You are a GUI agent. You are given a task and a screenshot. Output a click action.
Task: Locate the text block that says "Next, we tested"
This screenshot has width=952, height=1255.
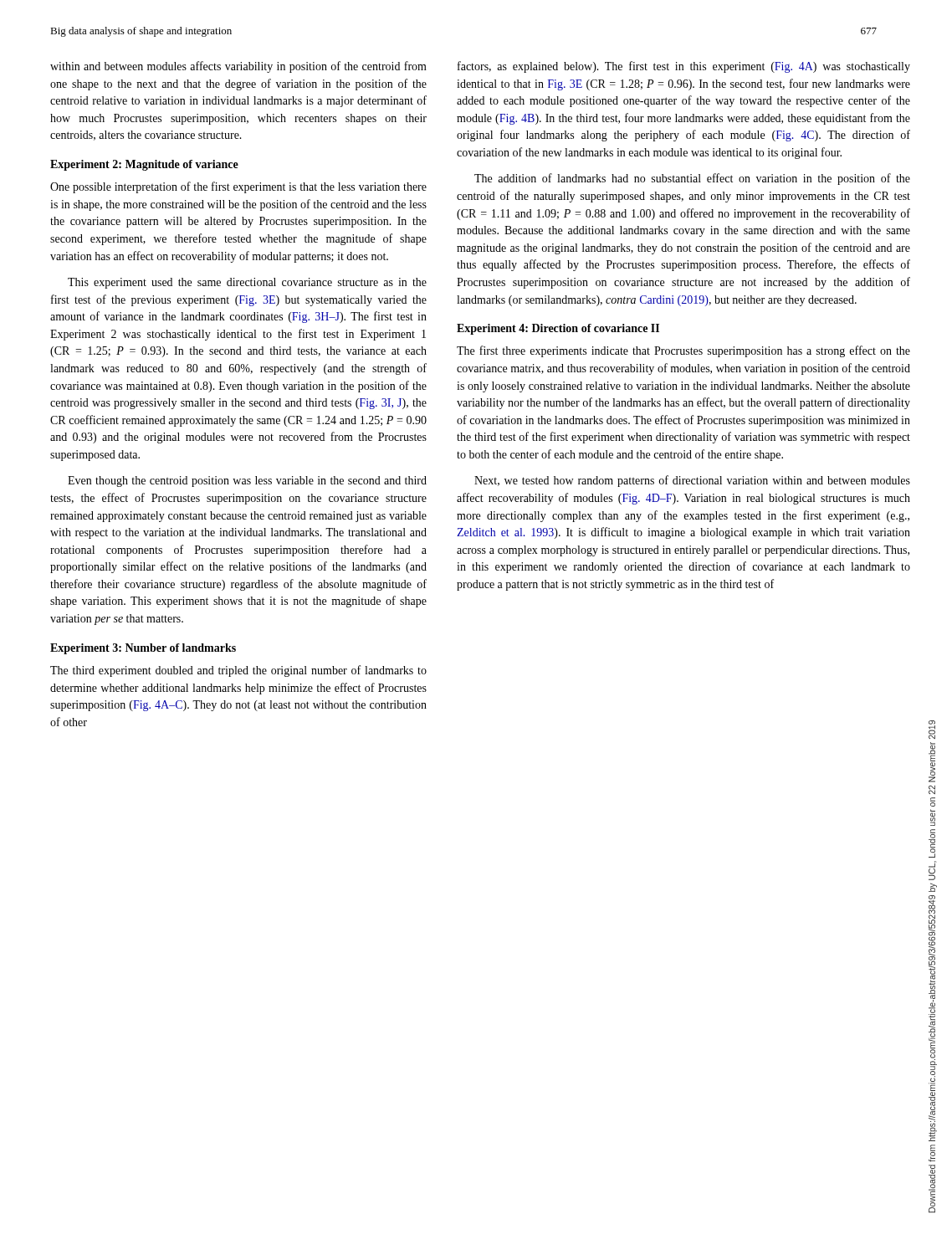tap(683, 533)
